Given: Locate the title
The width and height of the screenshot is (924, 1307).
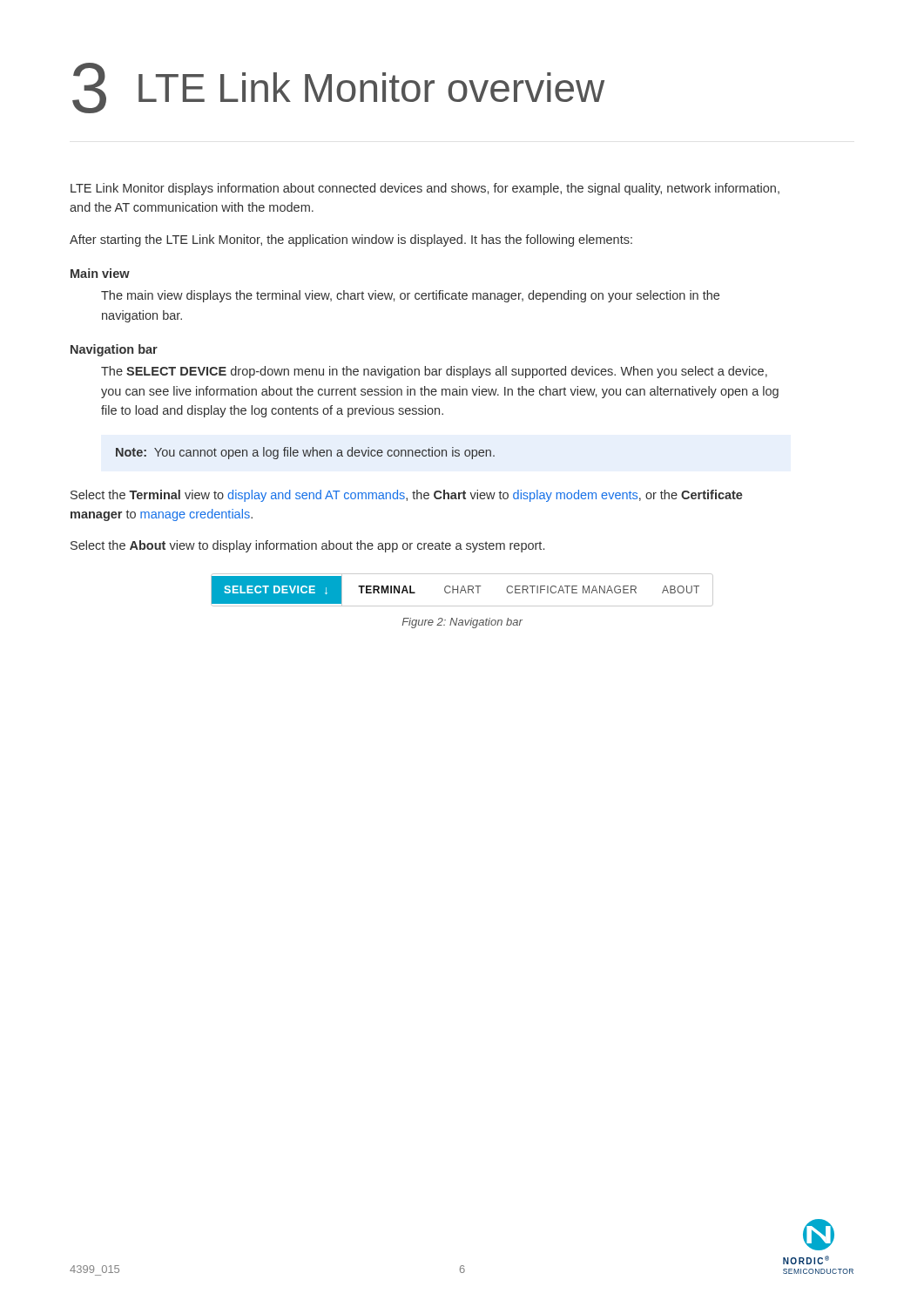Looking at the screenshot, I should 337,90.
